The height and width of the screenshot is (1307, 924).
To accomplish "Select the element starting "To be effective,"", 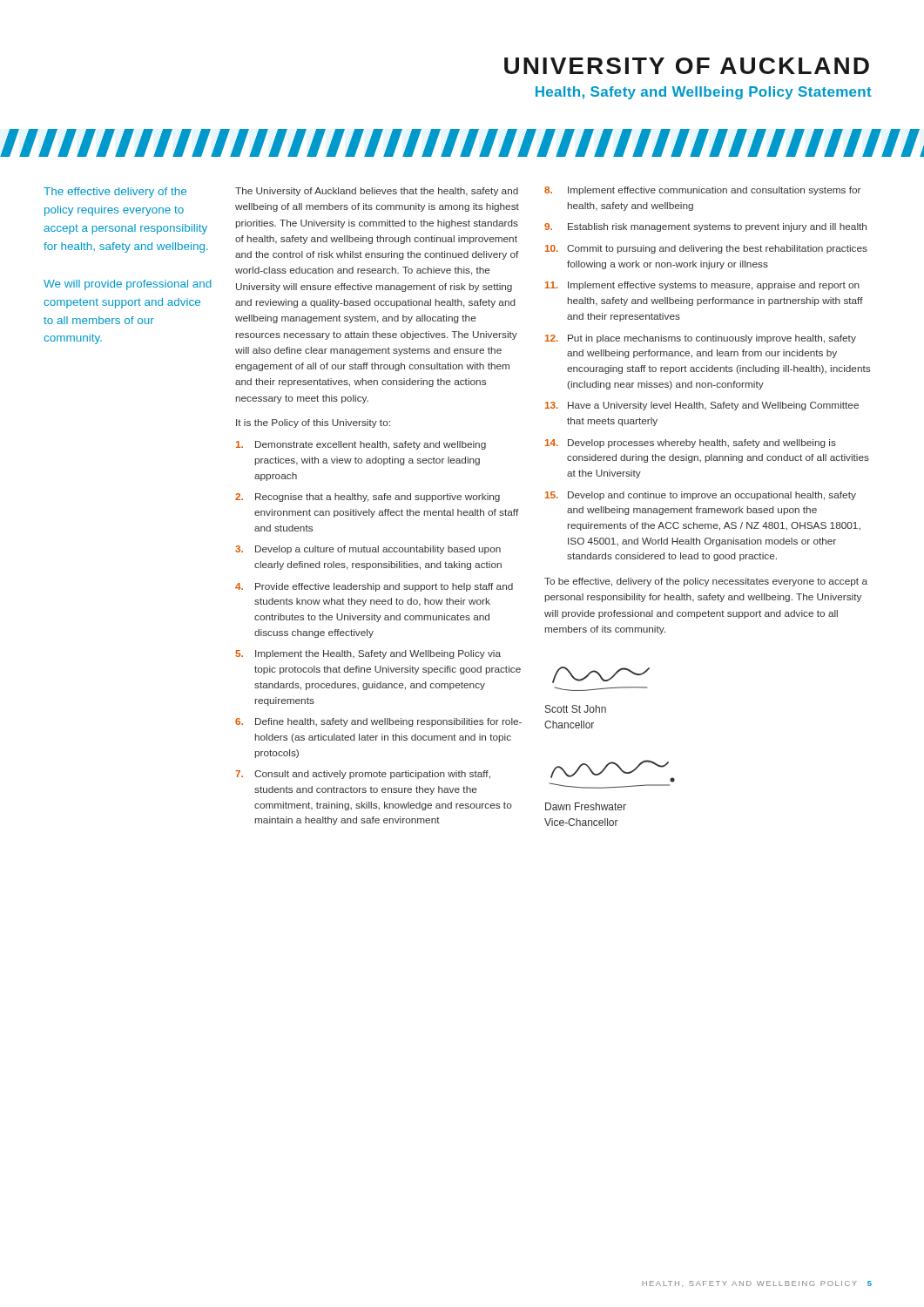I will tap(706, 605).
